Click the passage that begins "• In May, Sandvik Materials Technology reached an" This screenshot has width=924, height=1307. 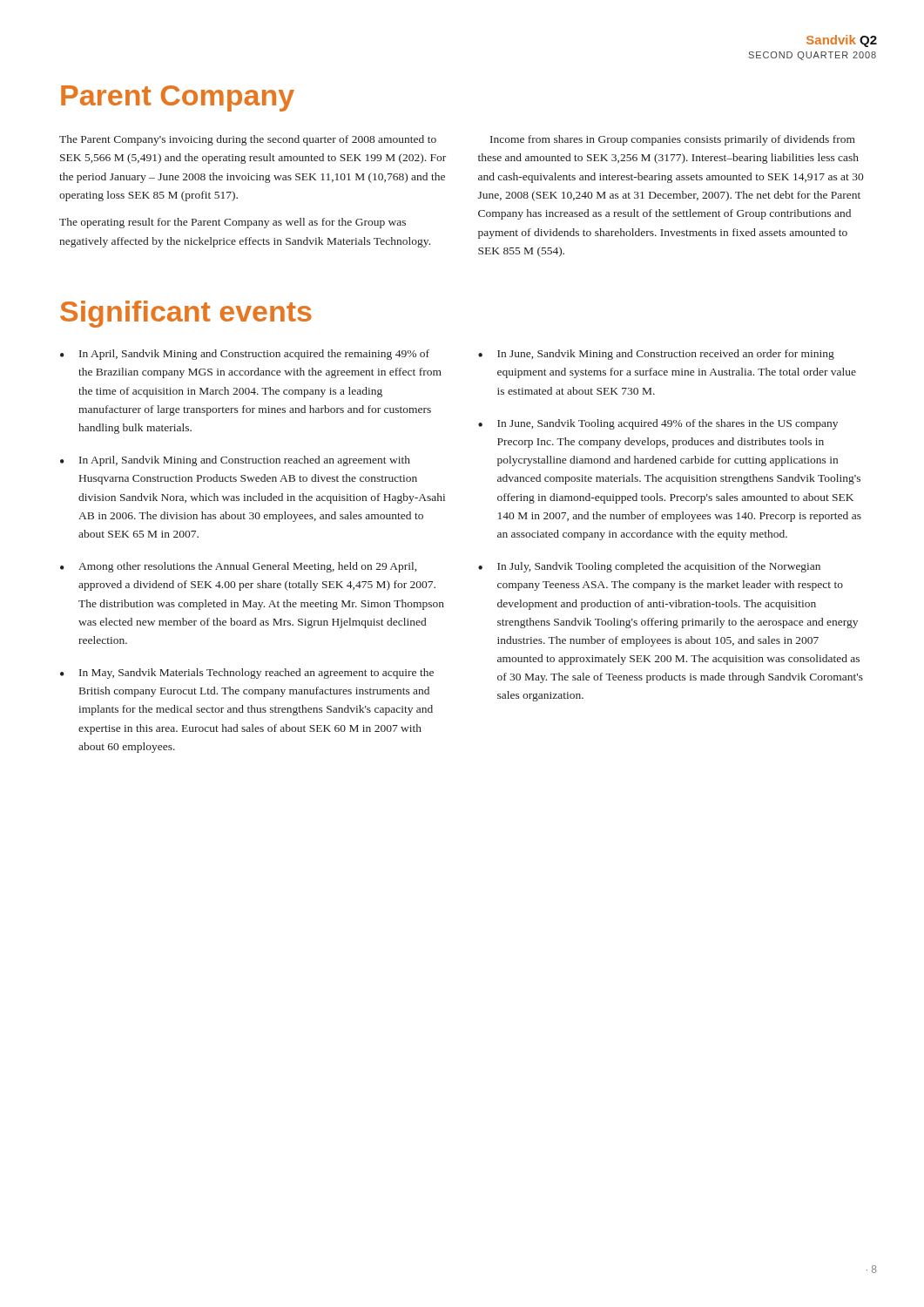(253, 709)
